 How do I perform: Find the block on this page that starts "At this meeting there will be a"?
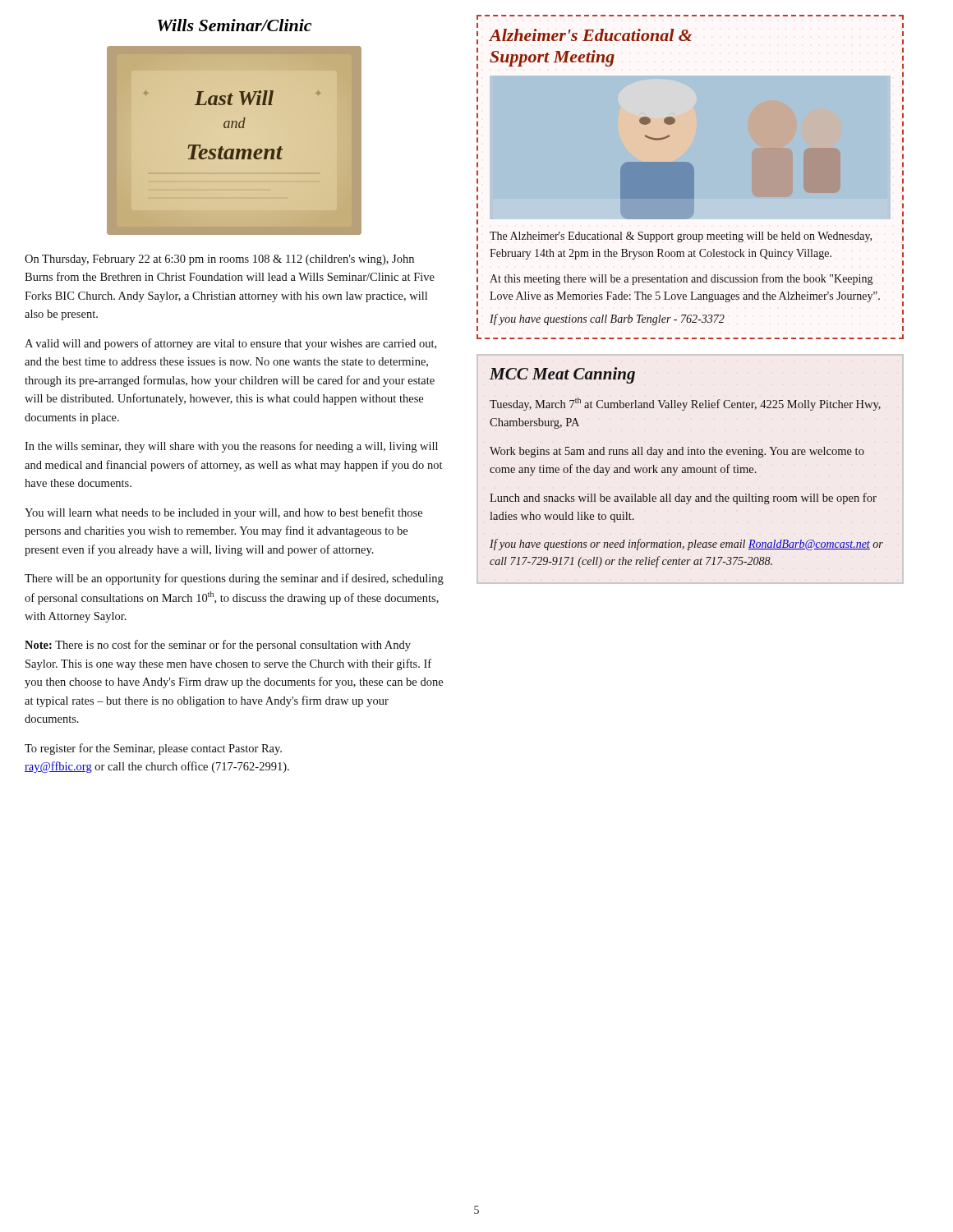click(685, 287)
